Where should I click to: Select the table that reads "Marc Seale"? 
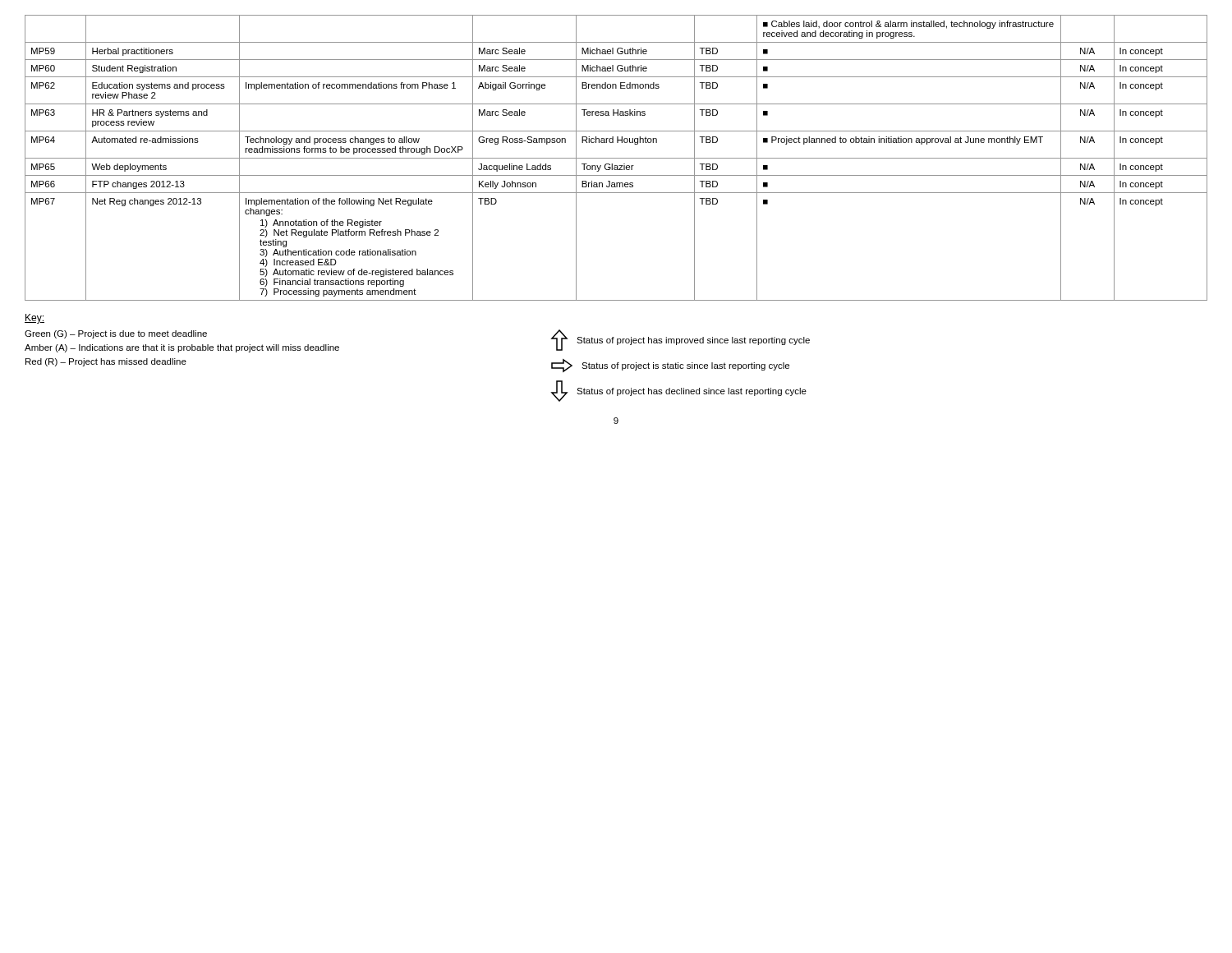click(x=616, y=158)
